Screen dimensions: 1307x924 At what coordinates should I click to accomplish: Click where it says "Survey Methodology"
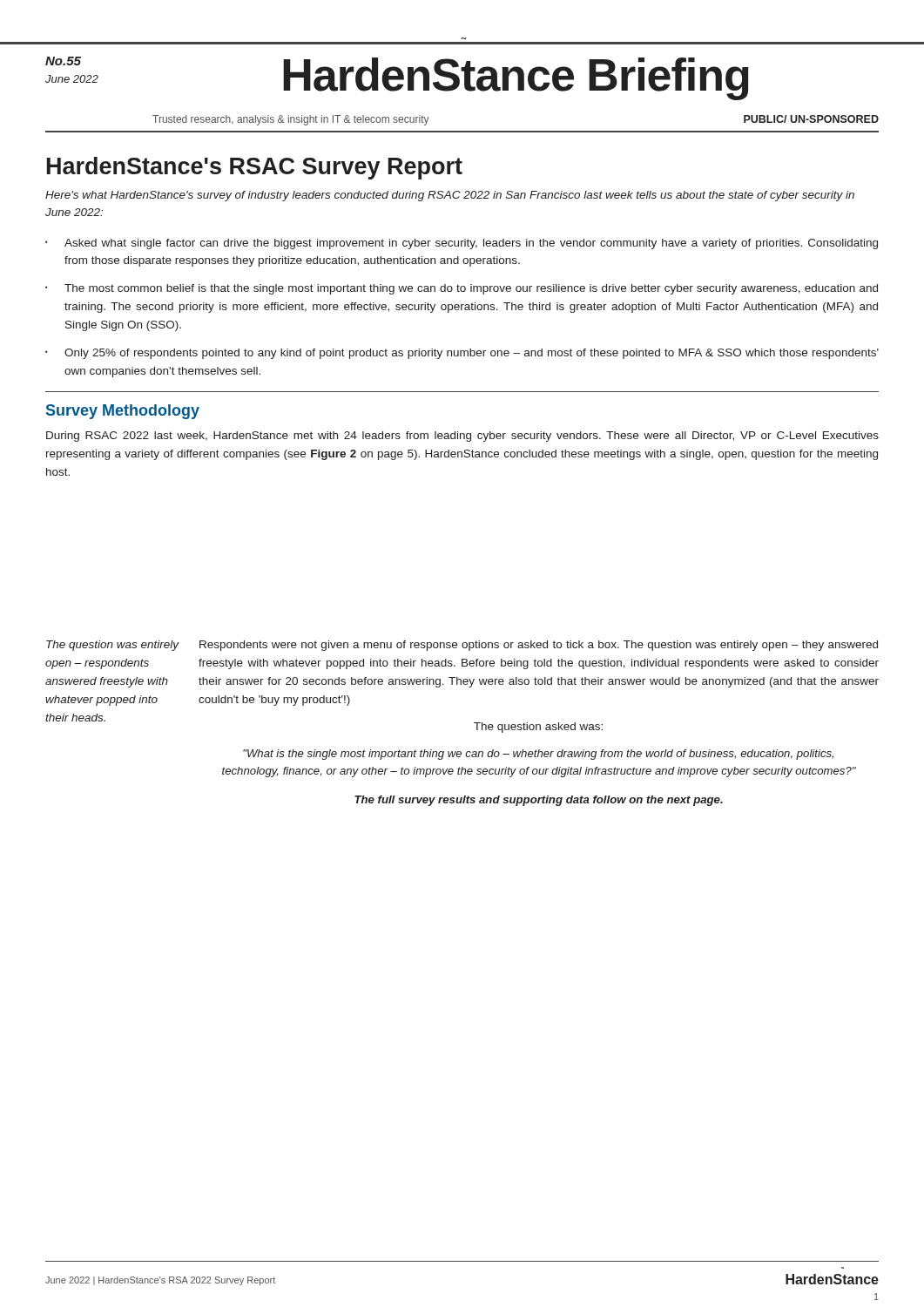[x=122, y=411]
